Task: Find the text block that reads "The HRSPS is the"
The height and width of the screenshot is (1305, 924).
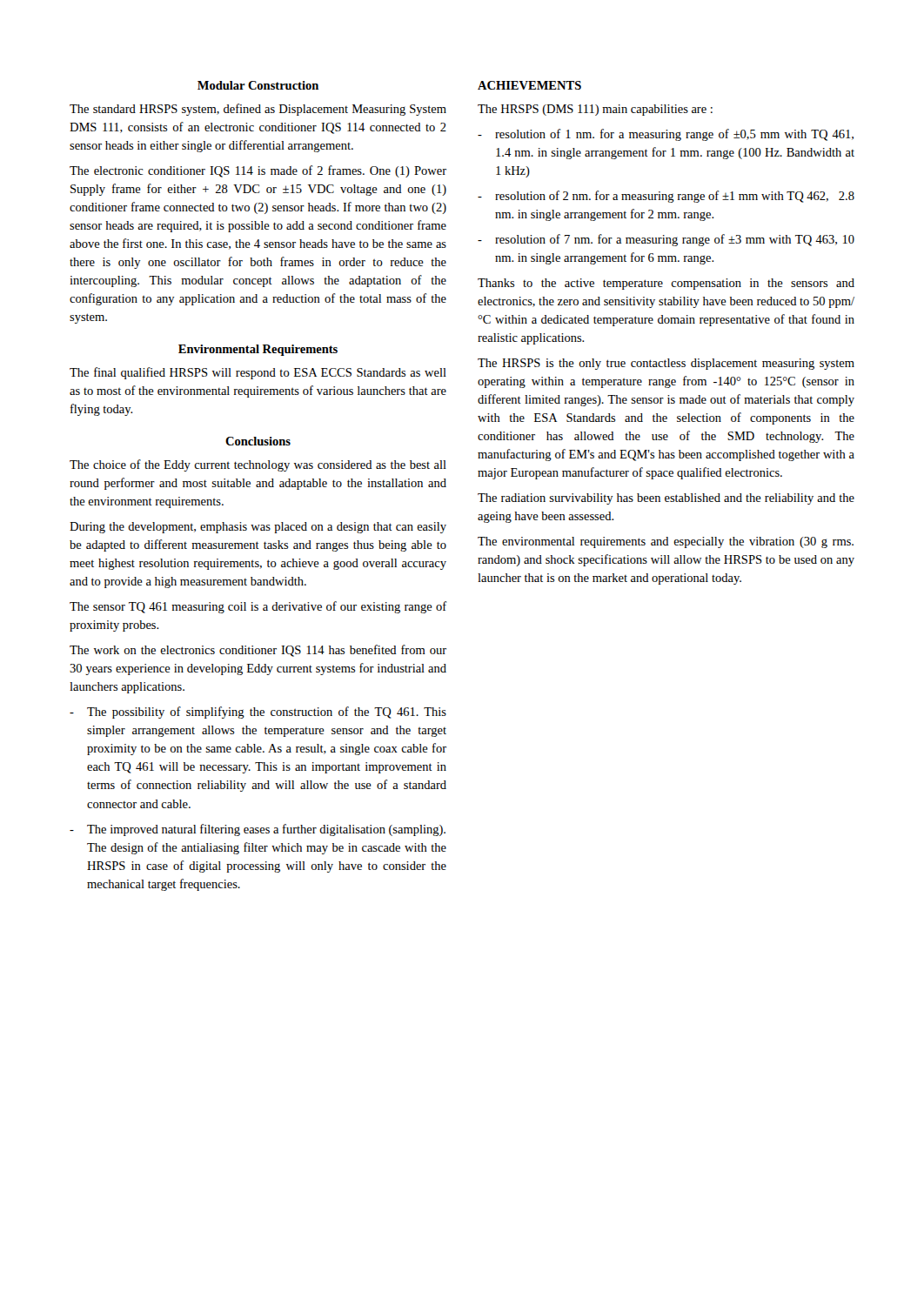Action: pos(666,471)
